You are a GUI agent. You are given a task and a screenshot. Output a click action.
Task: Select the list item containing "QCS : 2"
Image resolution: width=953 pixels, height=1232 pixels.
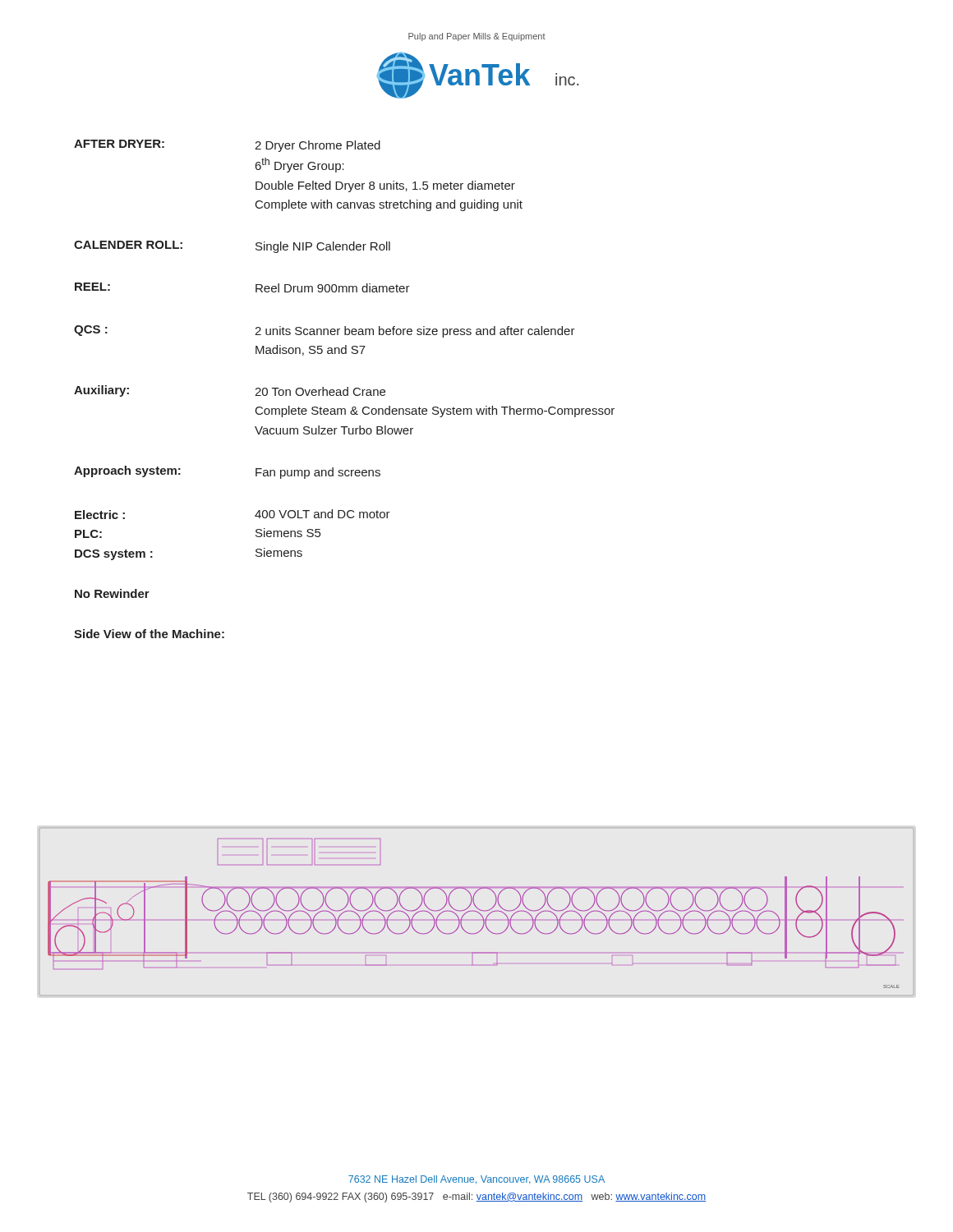[x=324, y=340]
